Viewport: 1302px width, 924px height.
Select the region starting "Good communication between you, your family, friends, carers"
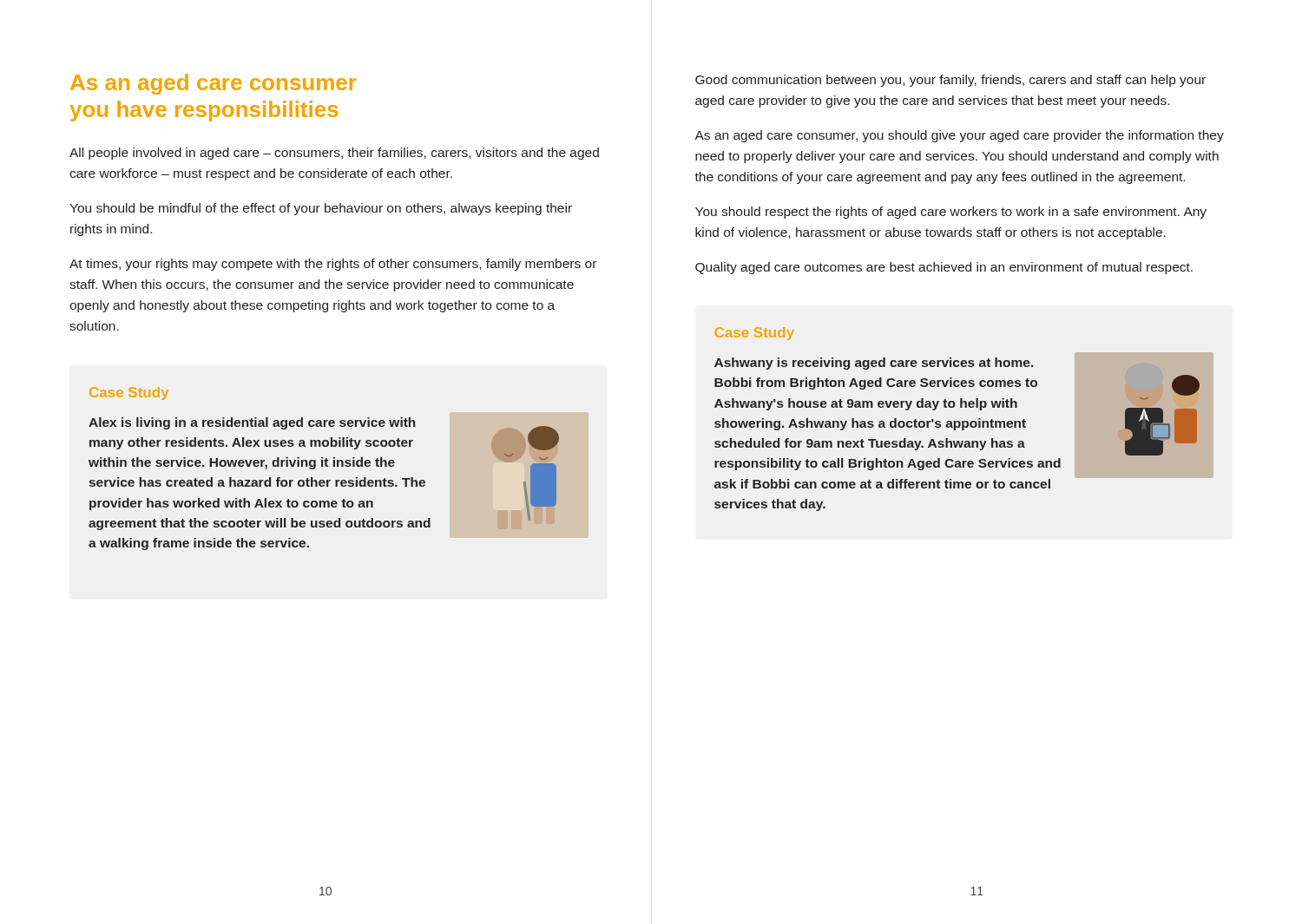964,90
